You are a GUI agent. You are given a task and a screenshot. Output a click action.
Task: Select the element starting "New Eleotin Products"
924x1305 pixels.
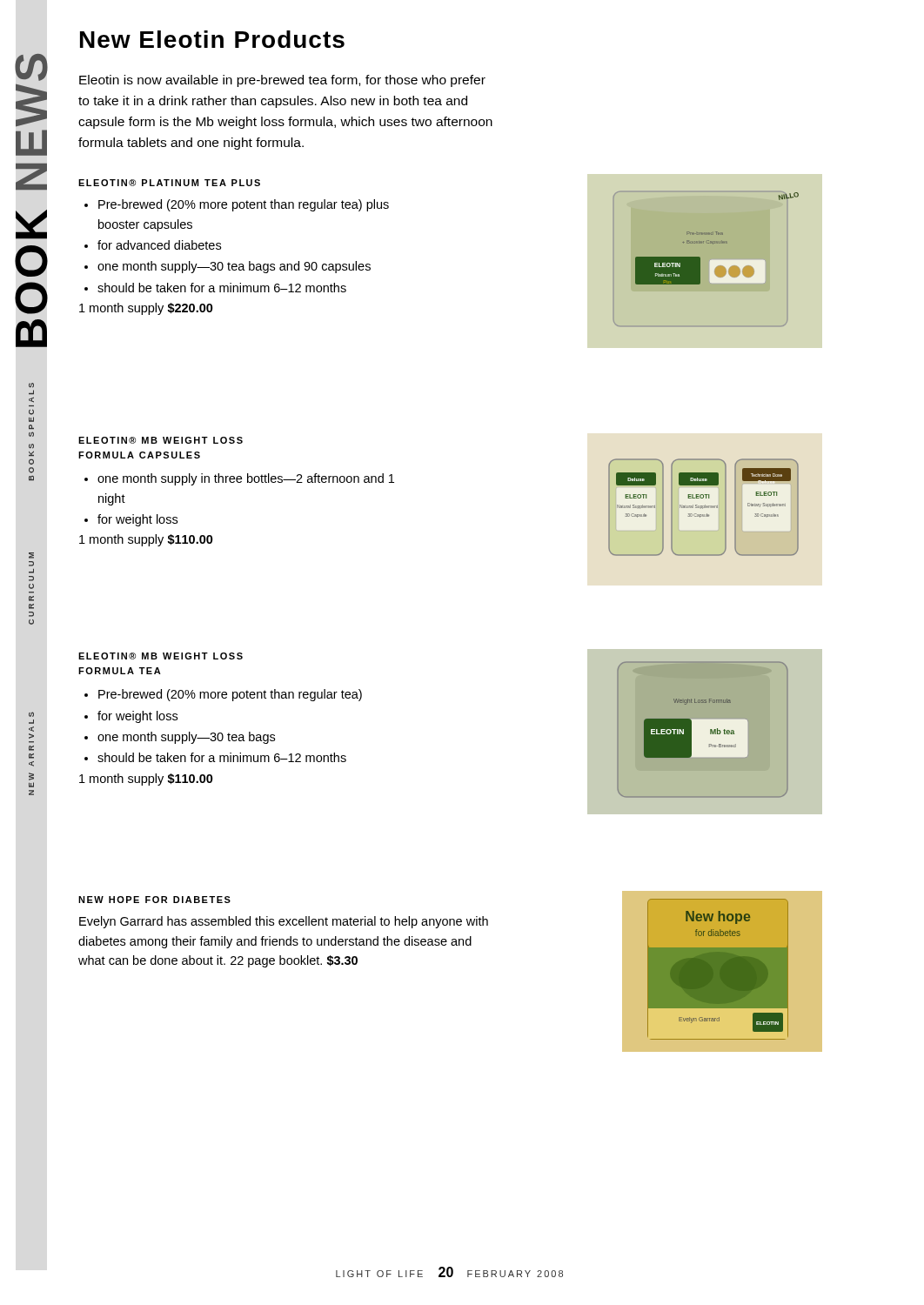(212, 40)
